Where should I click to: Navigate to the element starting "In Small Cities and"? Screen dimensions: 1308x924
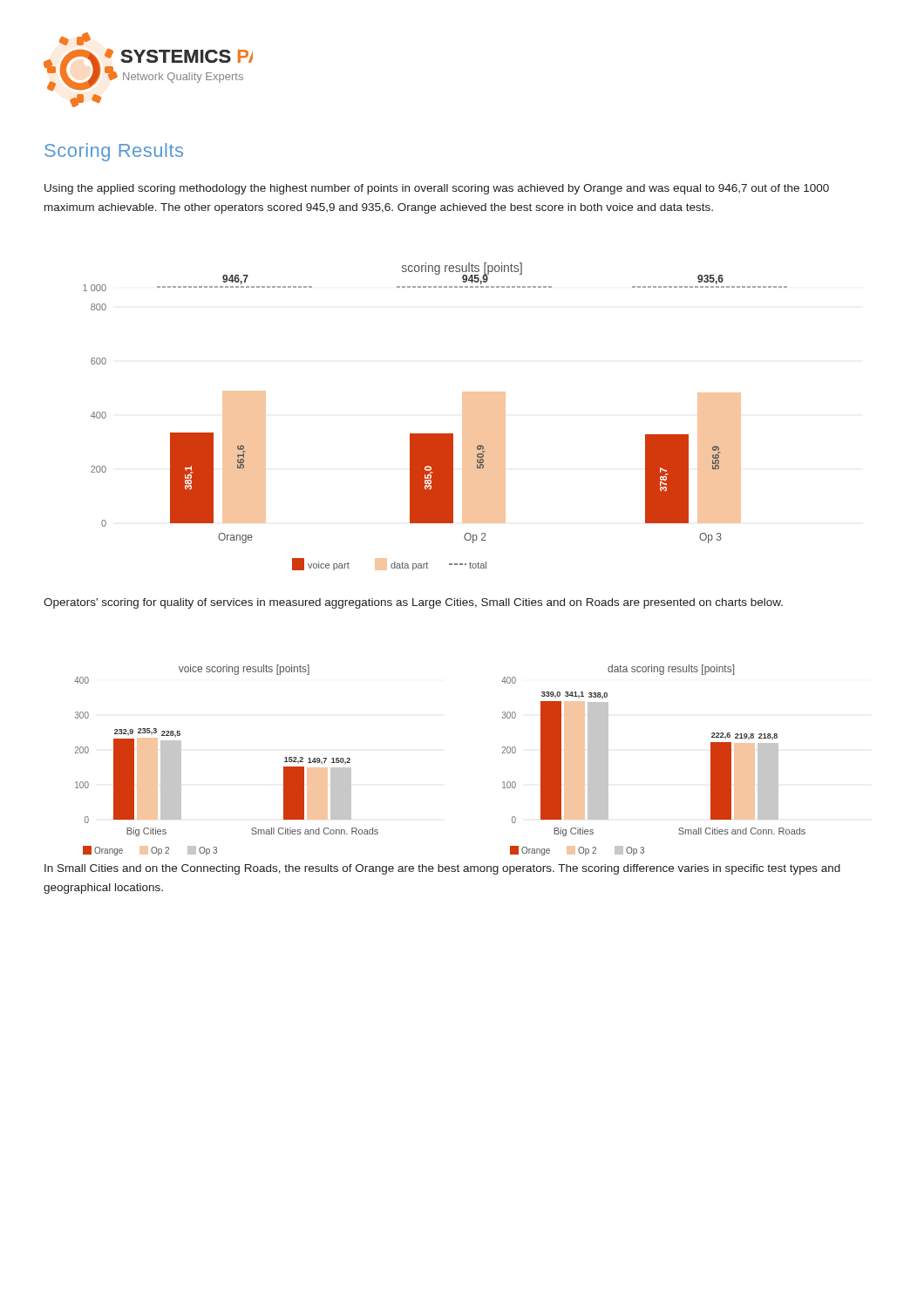[442, 878]
